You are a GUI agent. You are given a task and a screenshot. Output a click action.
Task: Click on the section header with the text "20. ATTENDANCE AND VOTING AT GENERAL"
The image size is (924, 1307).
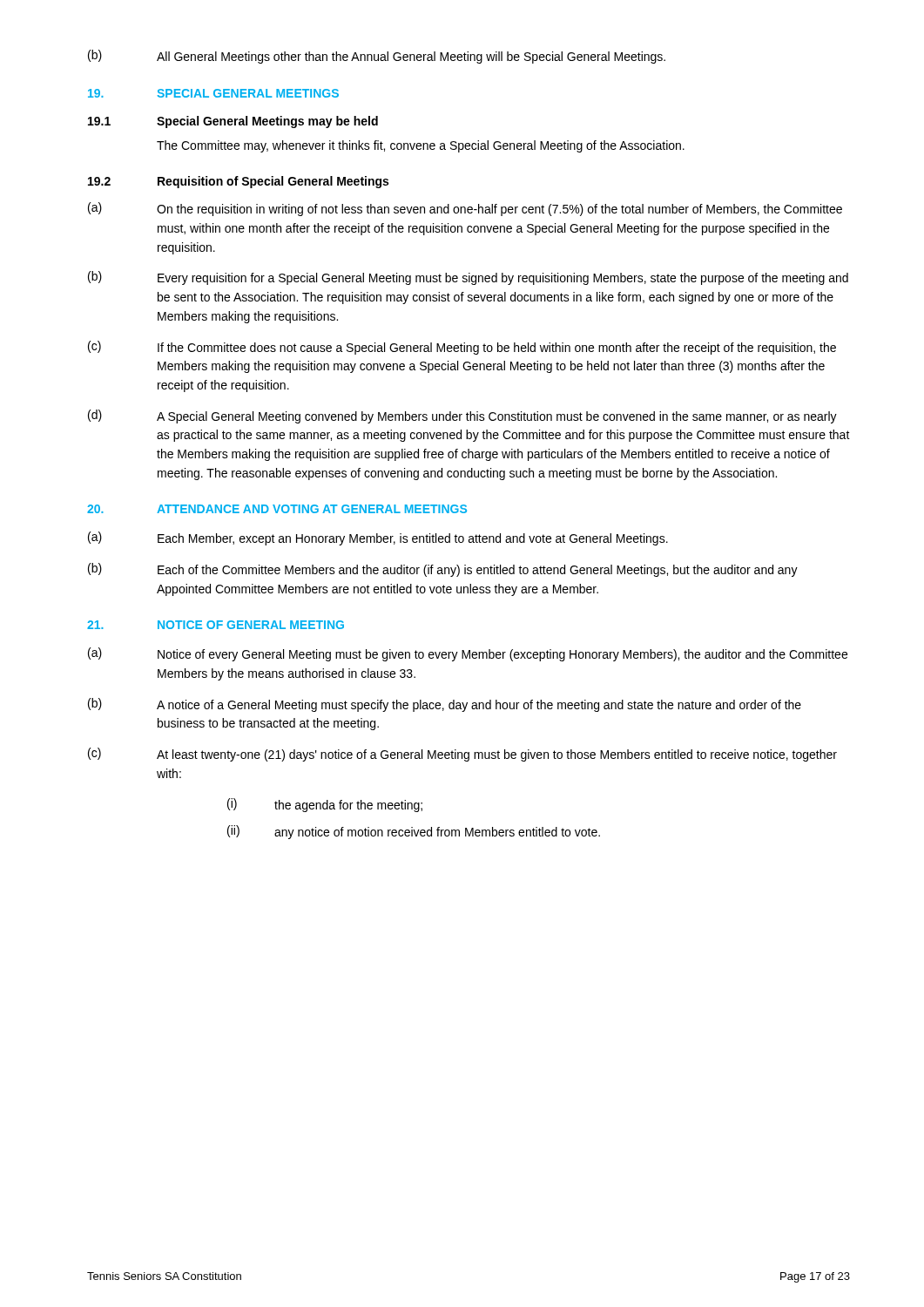click(x=277, y=509)
